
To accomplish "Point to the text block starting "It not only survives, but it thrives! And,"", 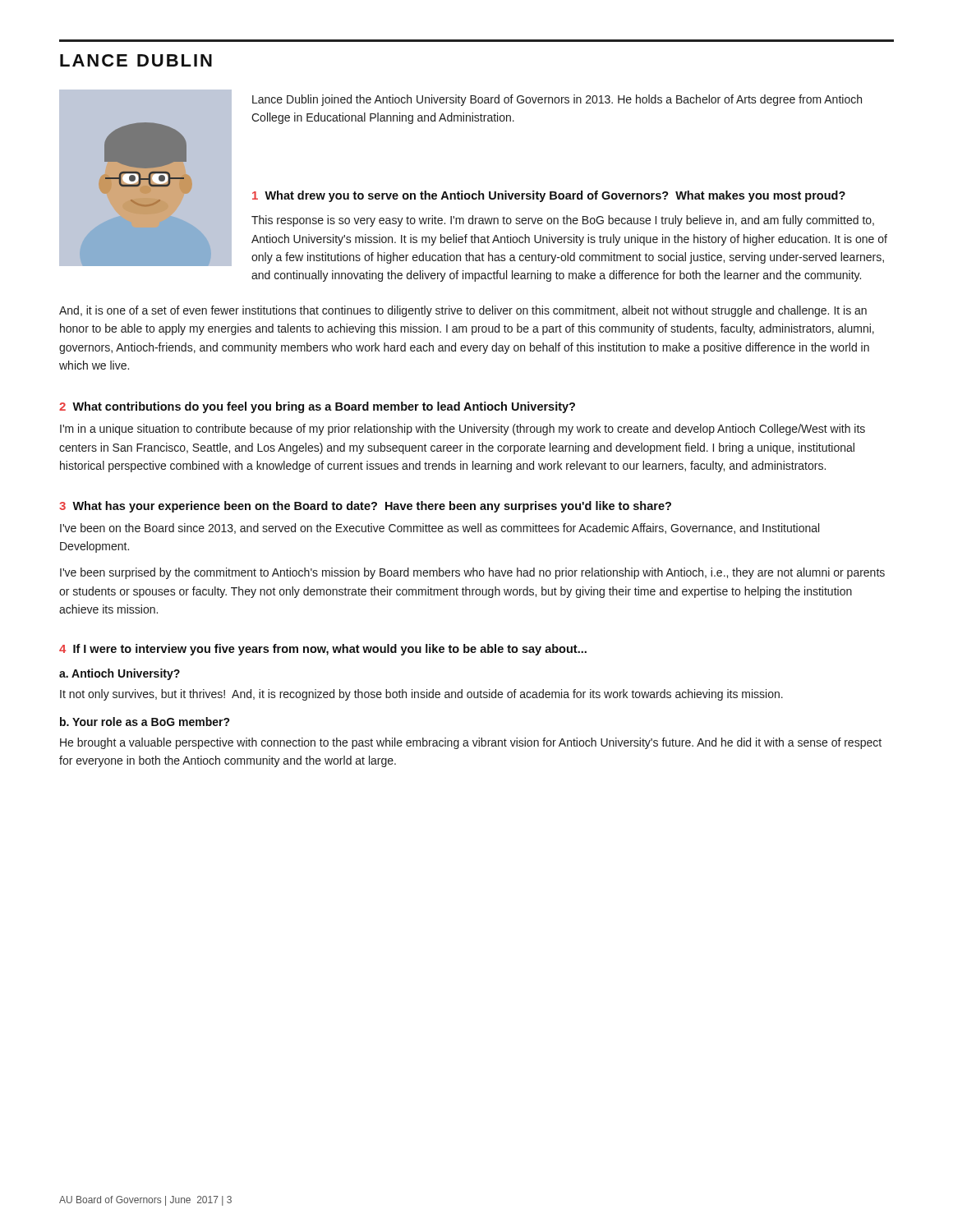I will (x=421, y=694).
